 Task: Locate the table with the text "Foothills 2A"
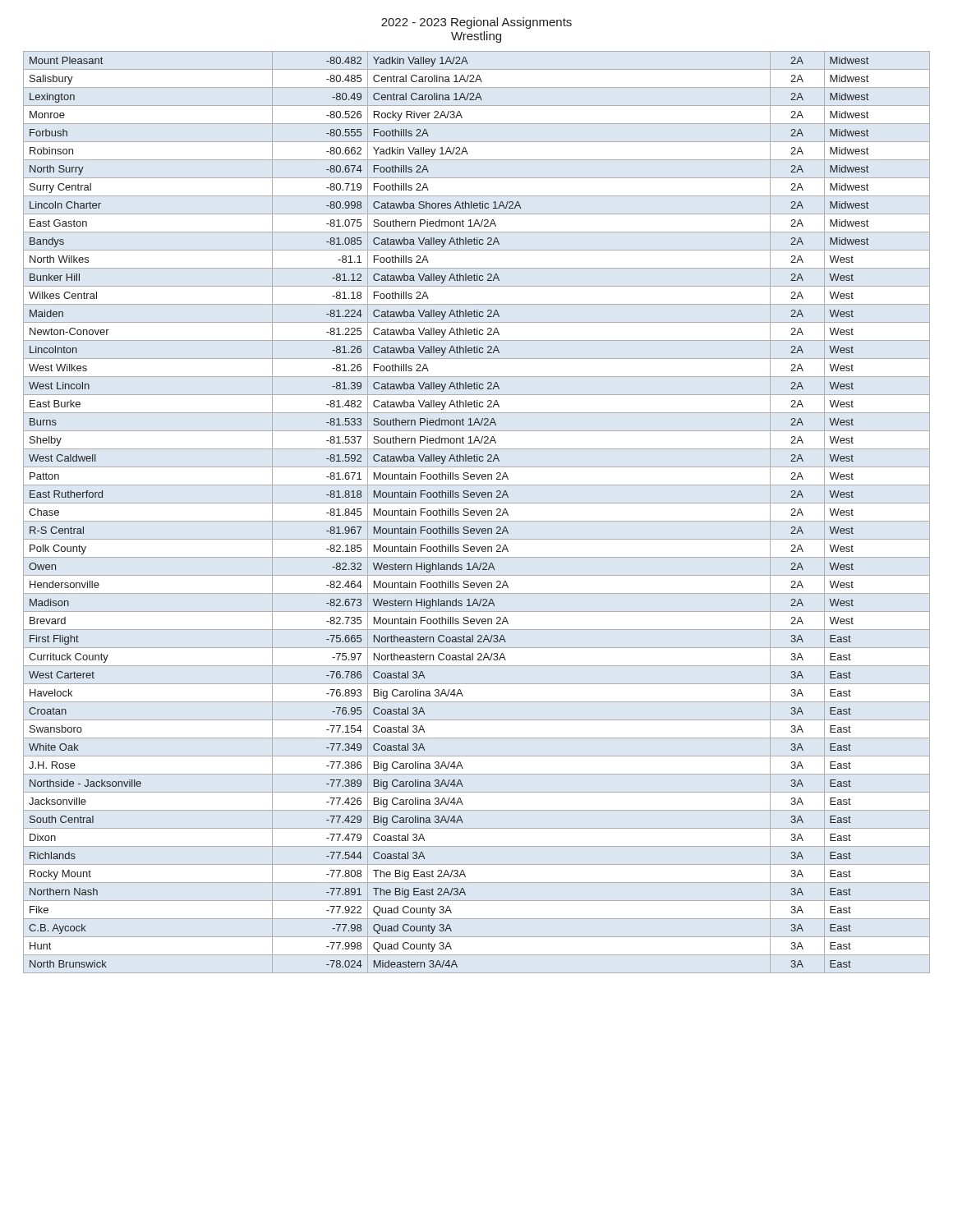(476, 512)
